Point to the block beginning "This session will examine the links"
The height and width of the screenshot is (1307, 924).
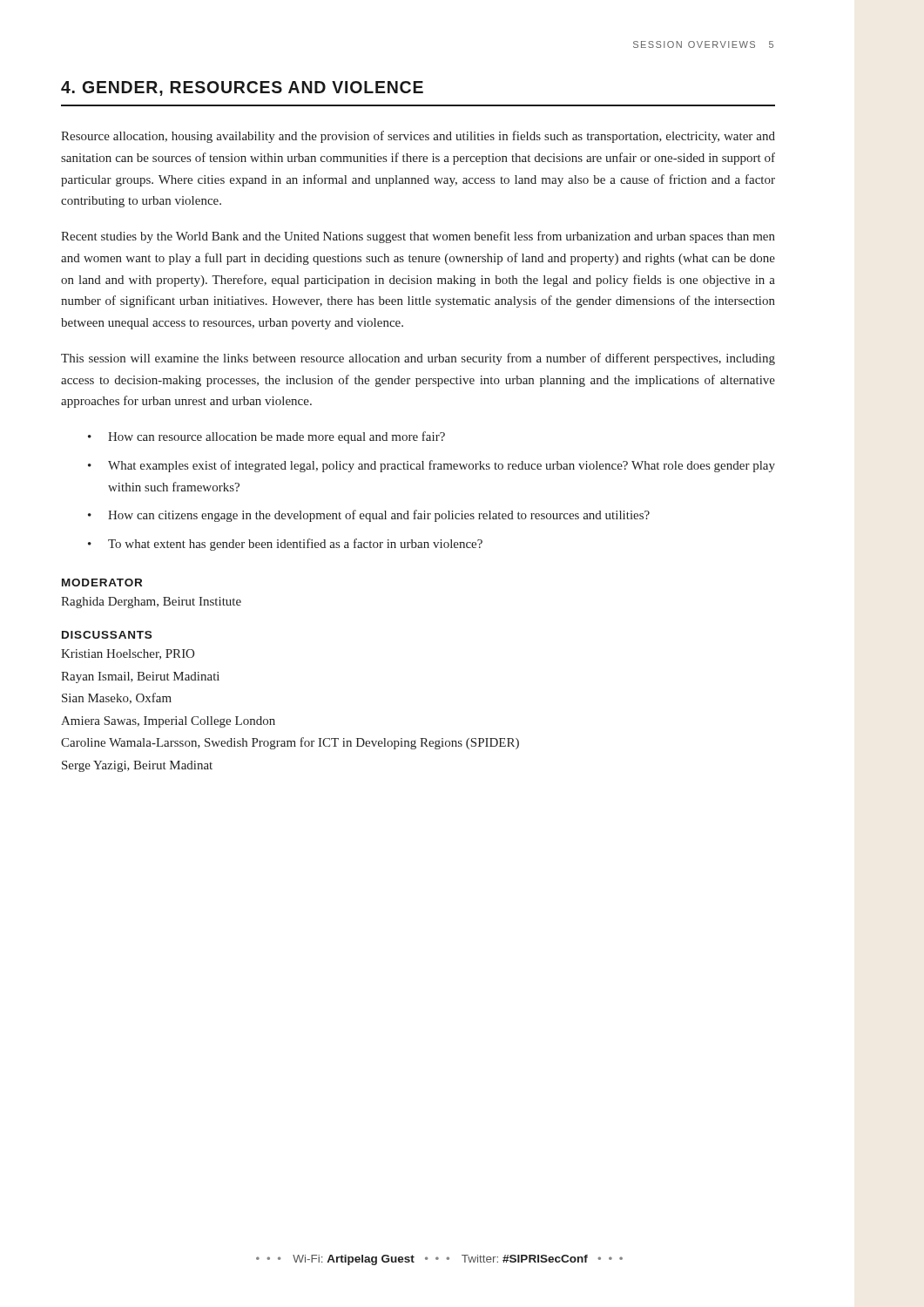click(418, 379)
